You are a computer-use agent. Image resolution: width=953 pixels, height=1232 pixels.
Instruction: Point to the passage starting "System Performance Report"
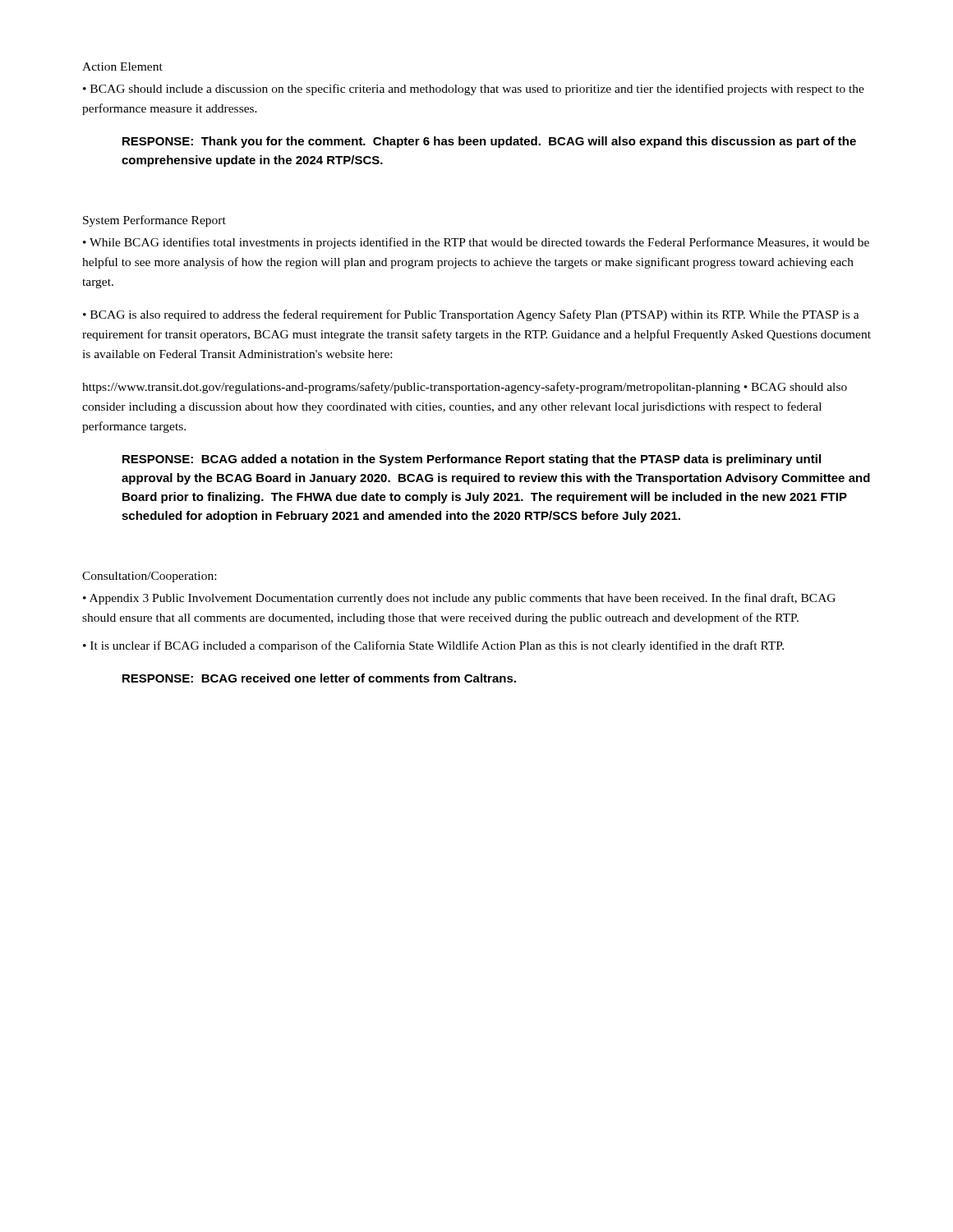coord(154,219)
